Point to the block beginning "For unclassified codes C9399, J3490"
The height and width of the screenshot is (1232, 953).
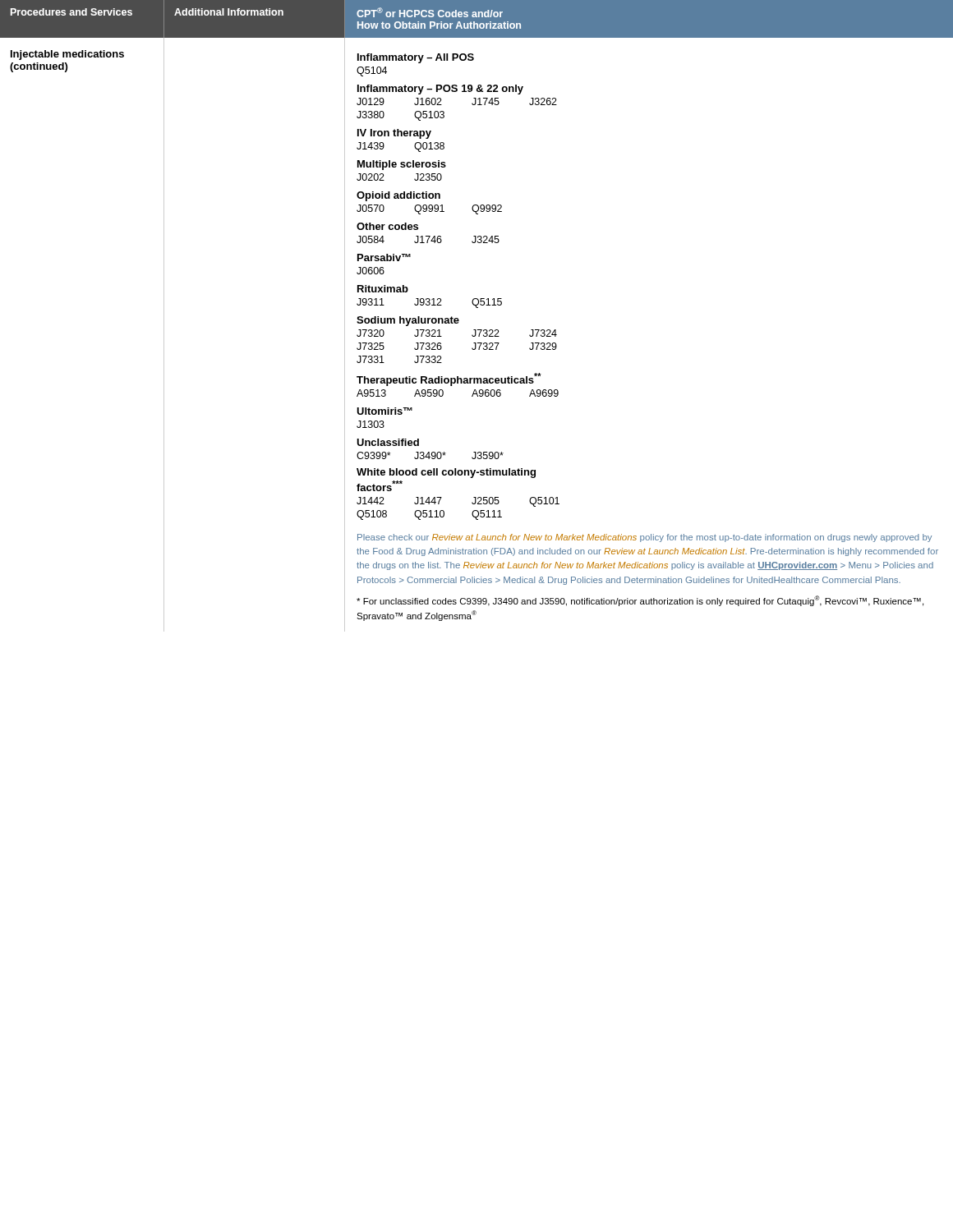640,608
